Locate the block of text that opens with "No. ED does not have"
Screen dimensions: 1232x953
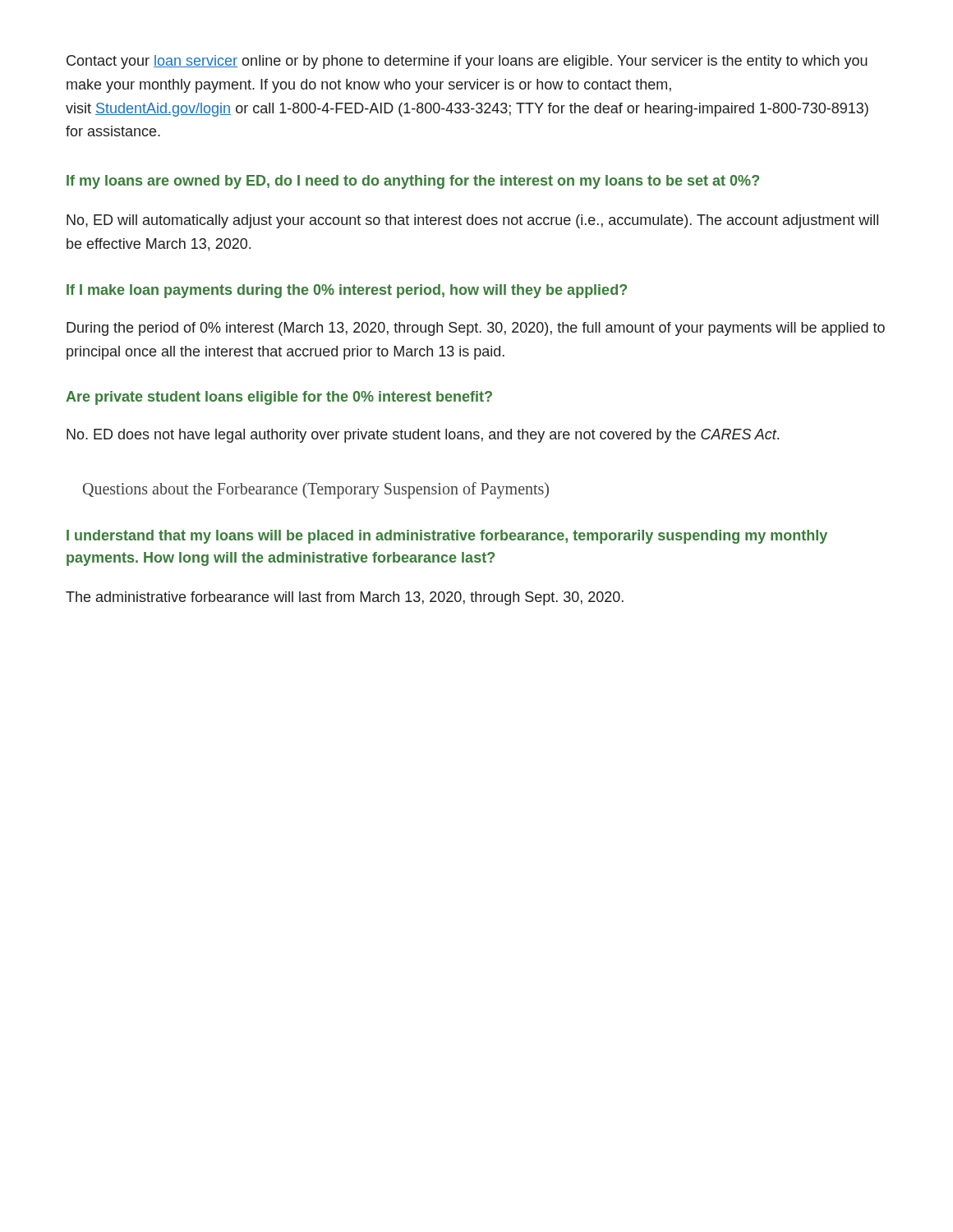pyautogui.click(x=423, y=435)
